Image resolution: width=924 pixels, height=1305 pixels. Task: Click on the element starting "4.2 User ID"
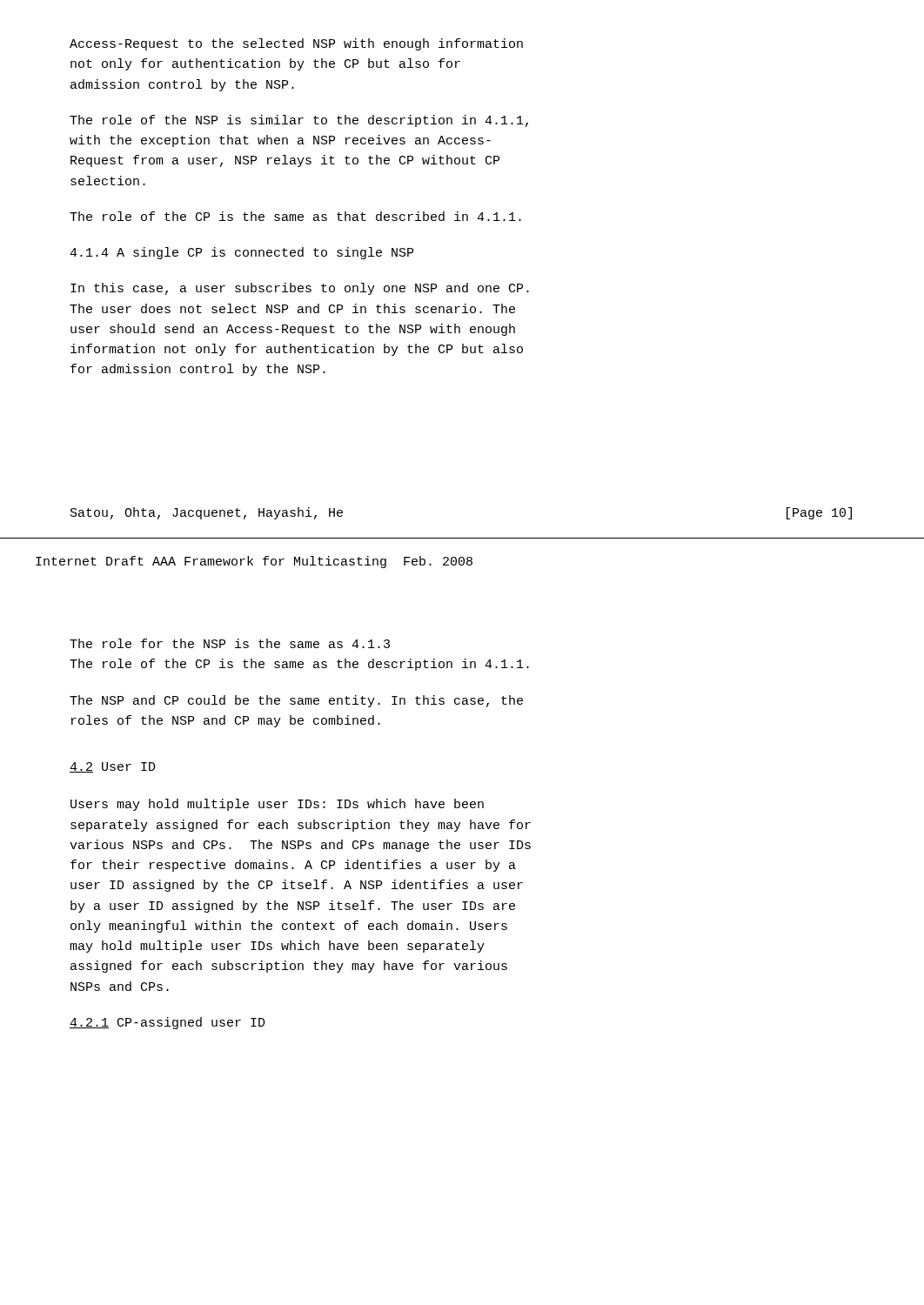click(113, 768)
